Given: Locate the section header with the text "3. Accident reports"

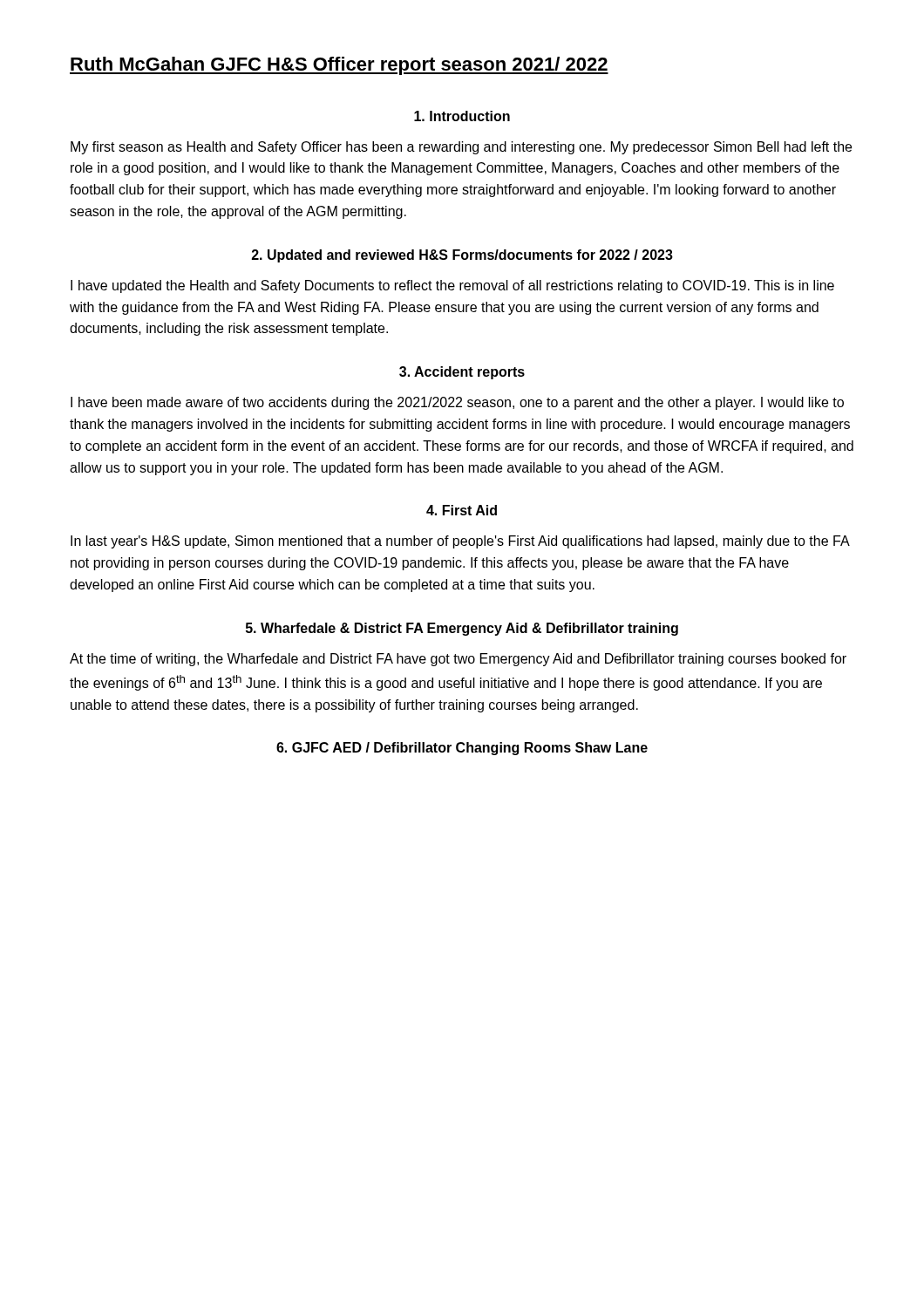Looking at the screenshot, I should pos(462,372).
